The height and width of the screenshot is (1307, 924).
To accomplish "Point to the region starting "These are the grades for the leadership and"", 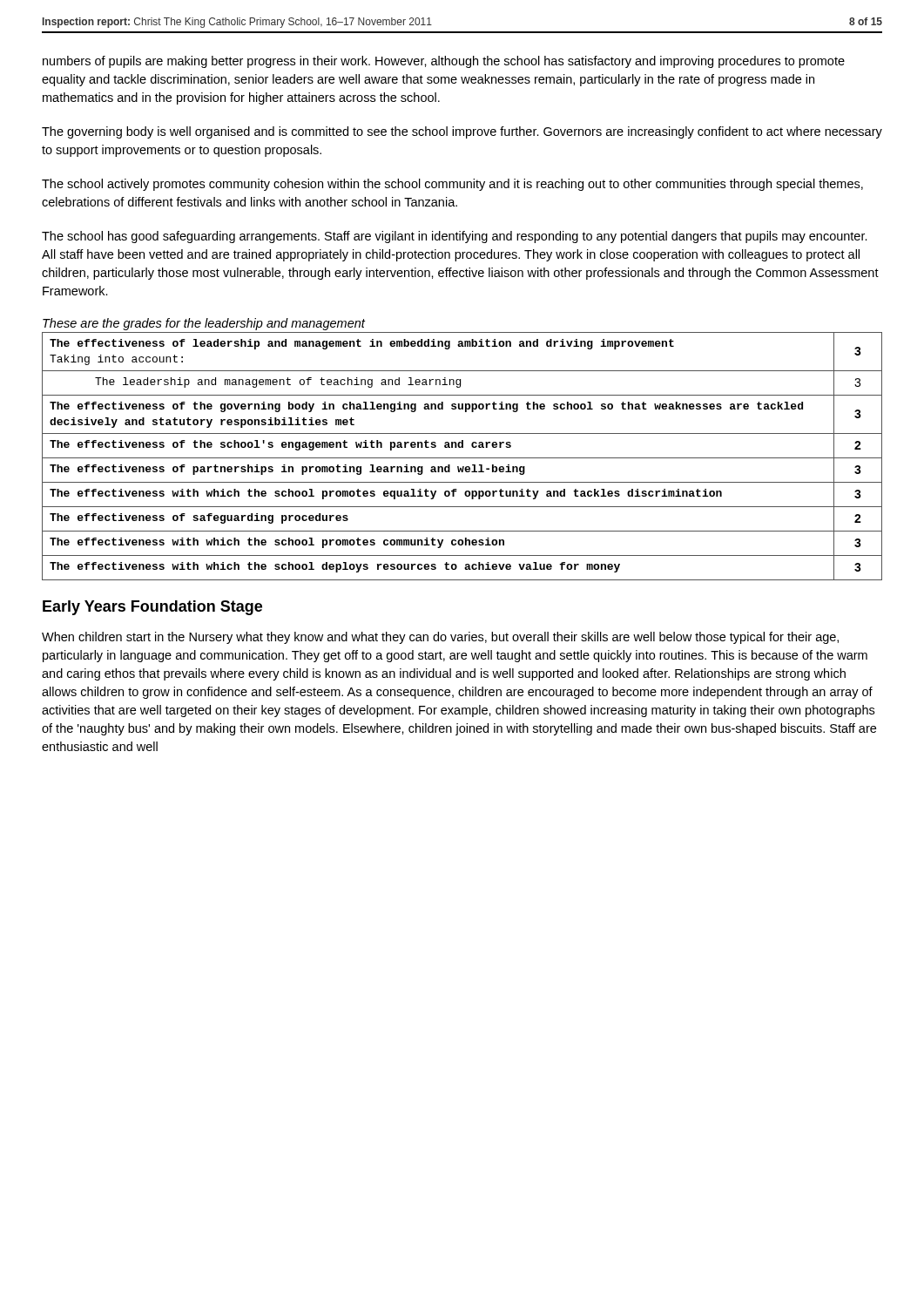I will coord(203,323).
